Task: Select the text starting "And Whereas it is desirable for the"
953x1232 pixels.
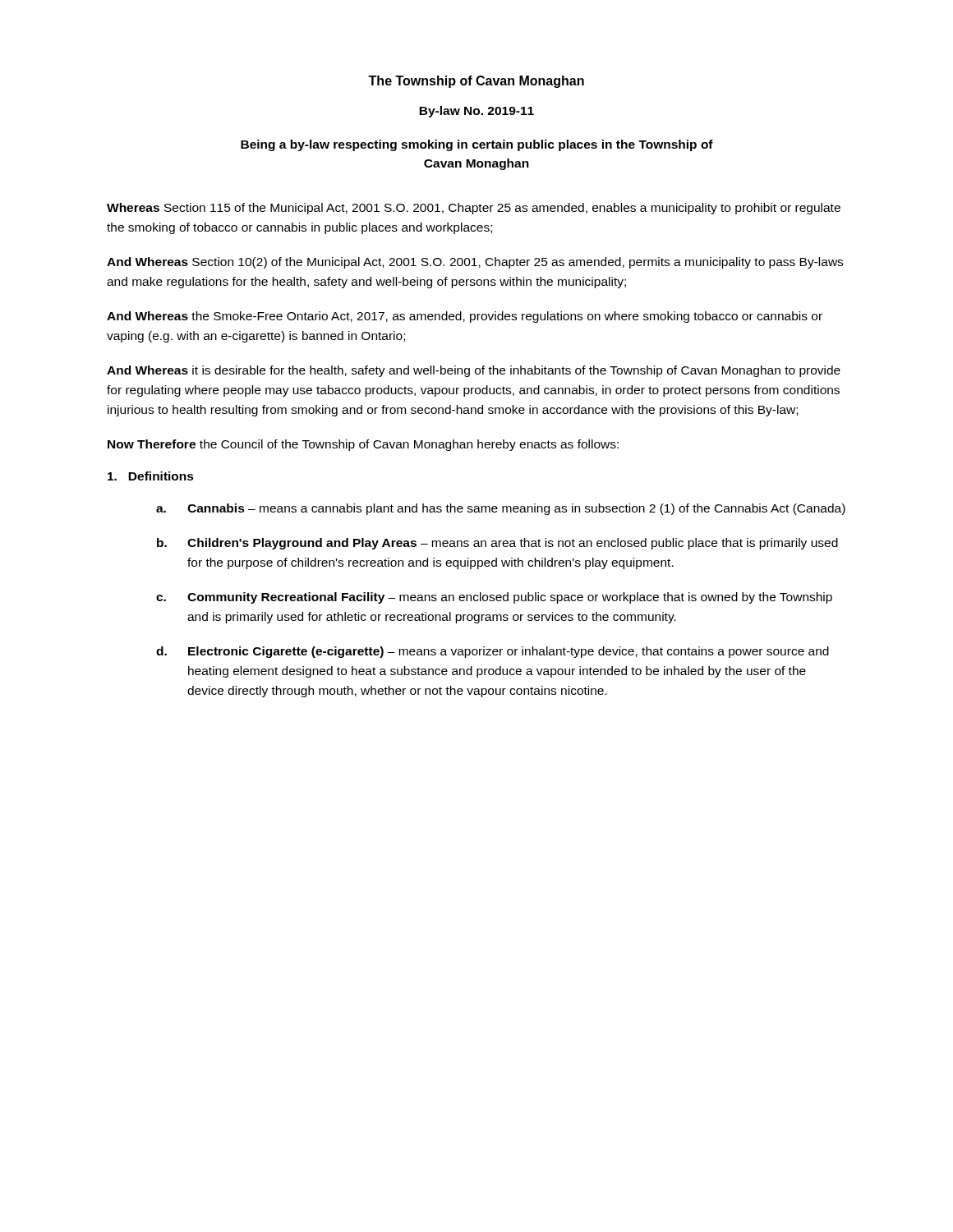Action: (474, 389)
